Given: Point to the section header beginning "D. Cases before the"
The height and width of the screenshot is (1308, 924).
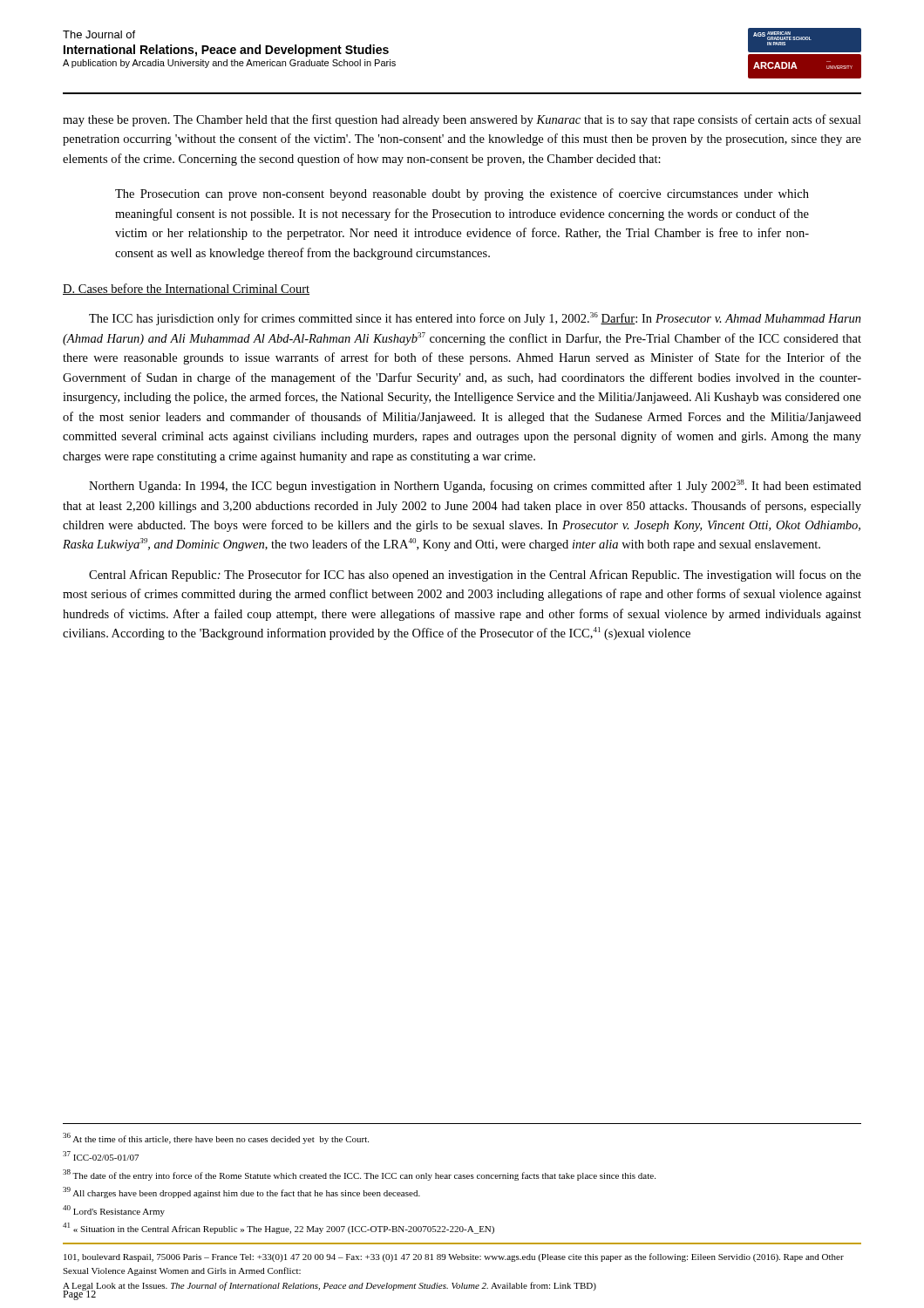Looking at the screenshot, I should click(186, 289).
